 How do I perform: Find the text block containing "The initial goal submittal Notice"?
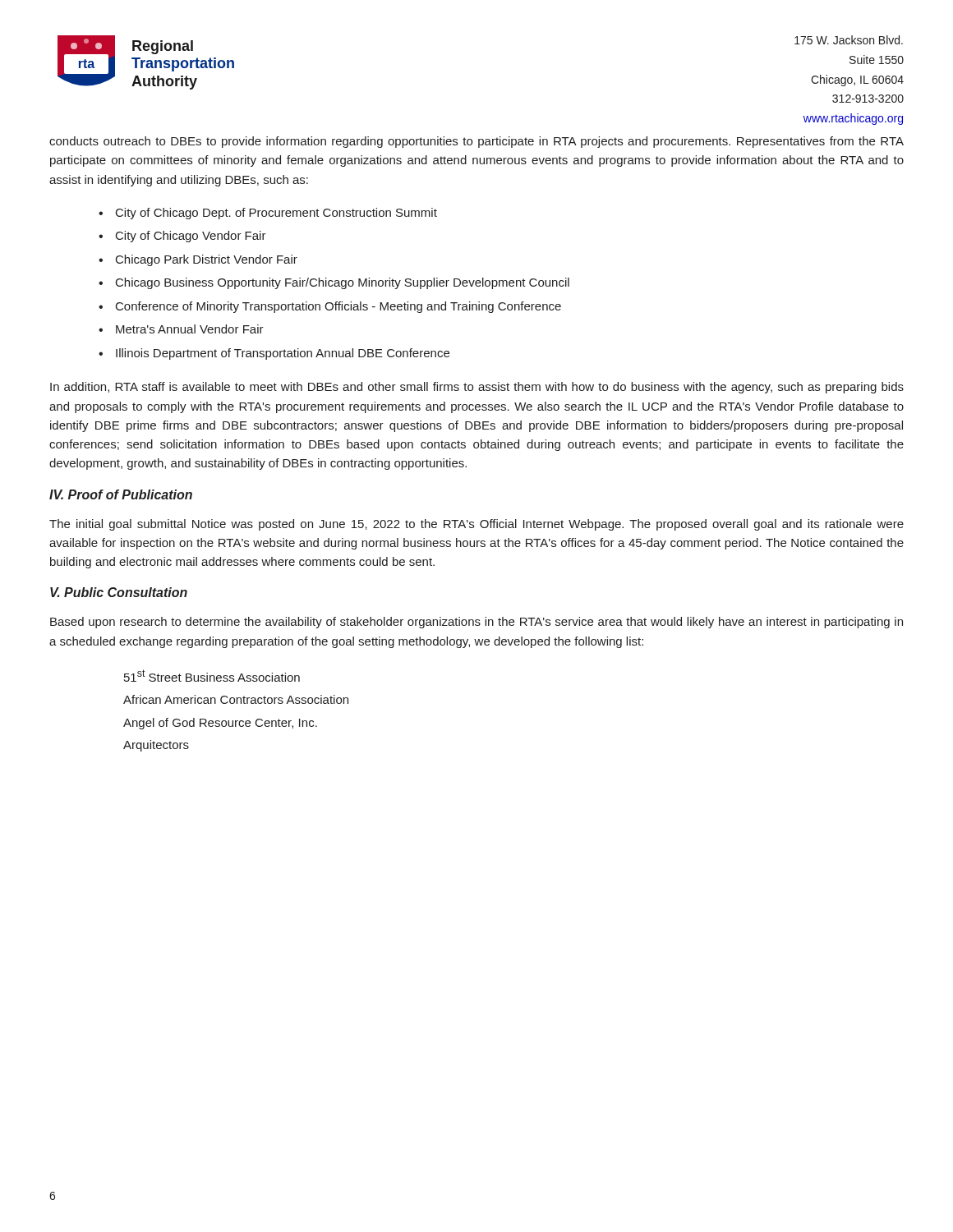[x=476, y=542]
